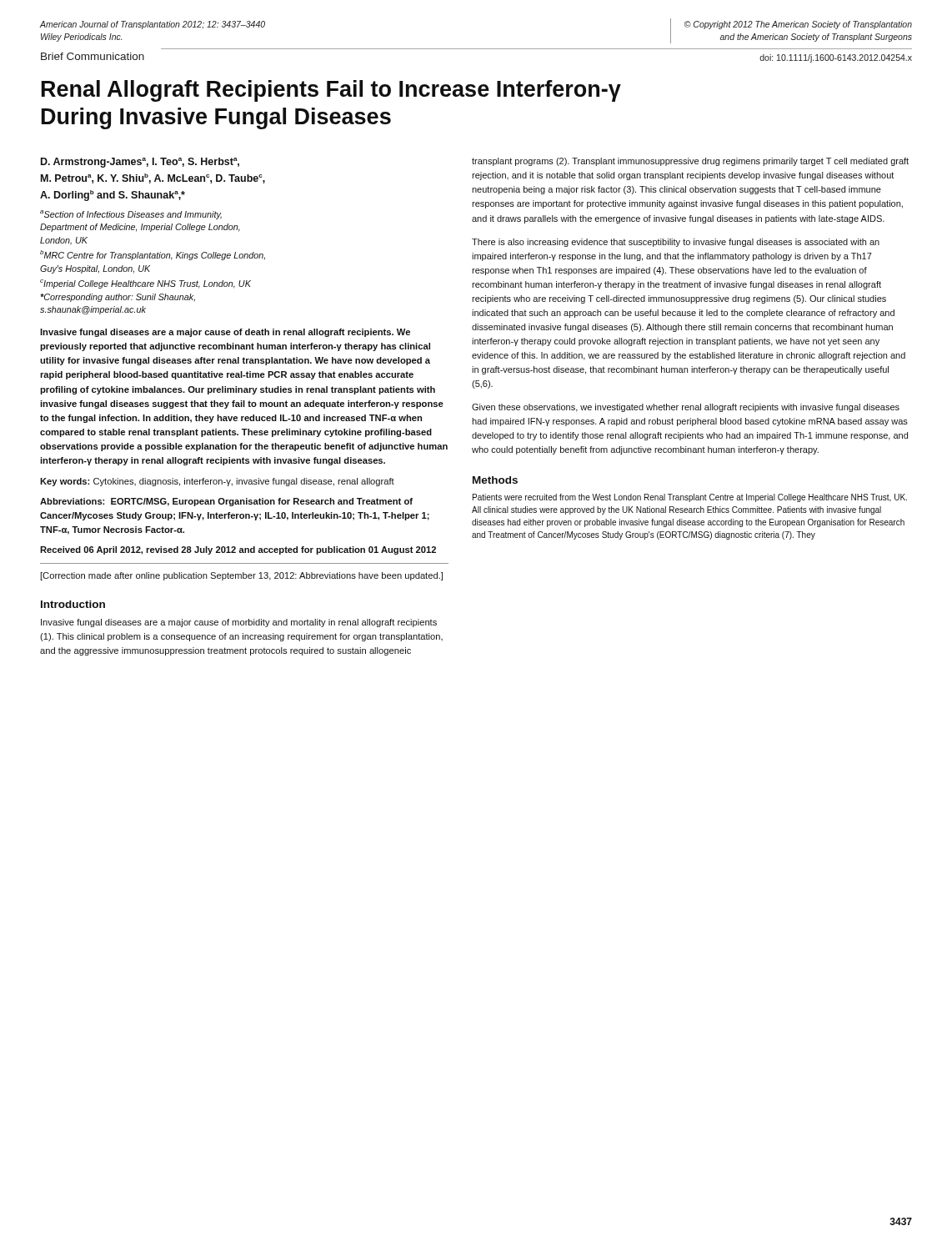Navigate to the element starting "Brief Communication"
Screen dimensions: 1251x952
point(92,57)
